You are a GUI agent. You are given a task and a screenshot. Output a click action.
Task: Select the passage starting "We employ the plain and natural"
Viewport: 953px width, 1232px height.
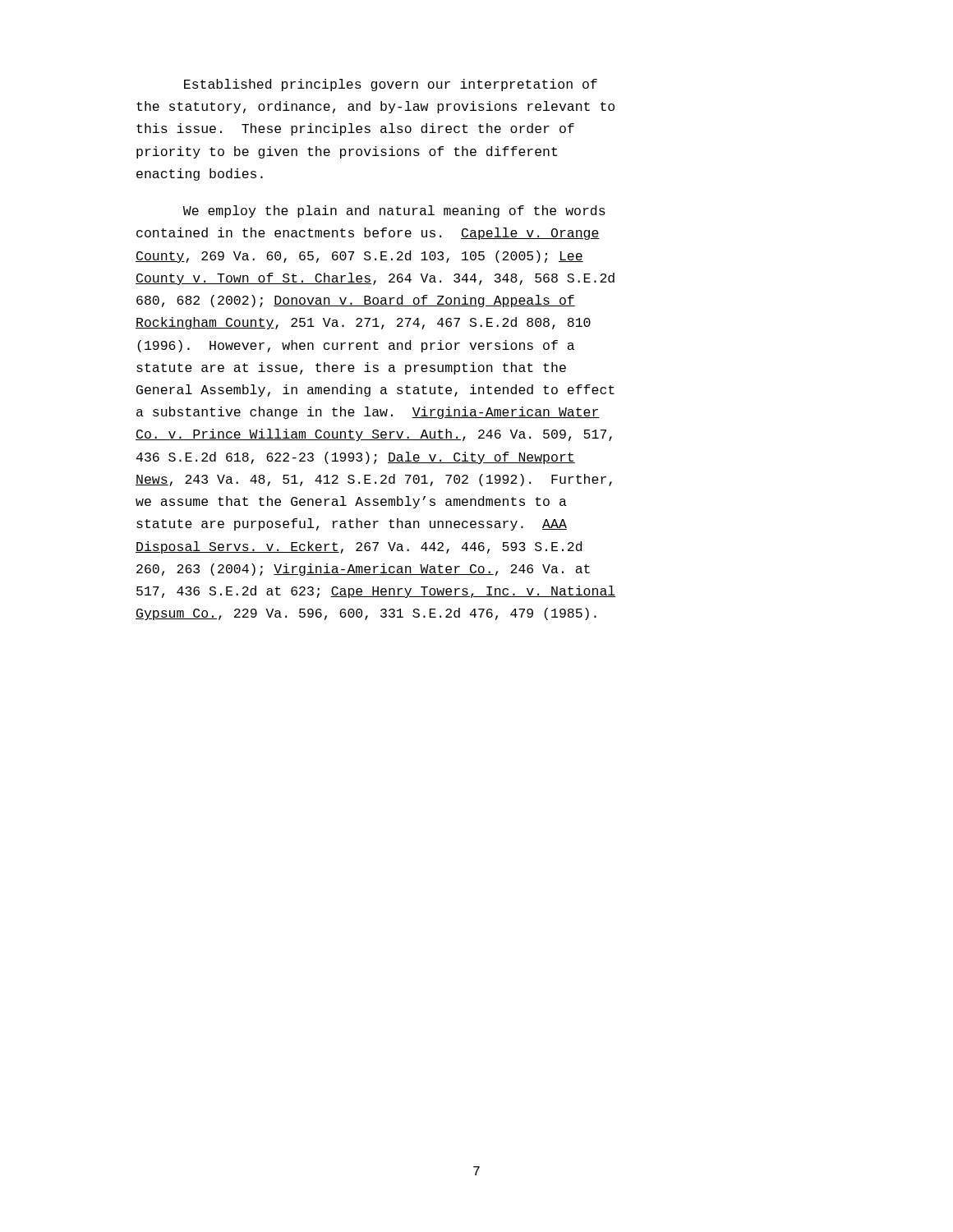[x=476, y=413]
